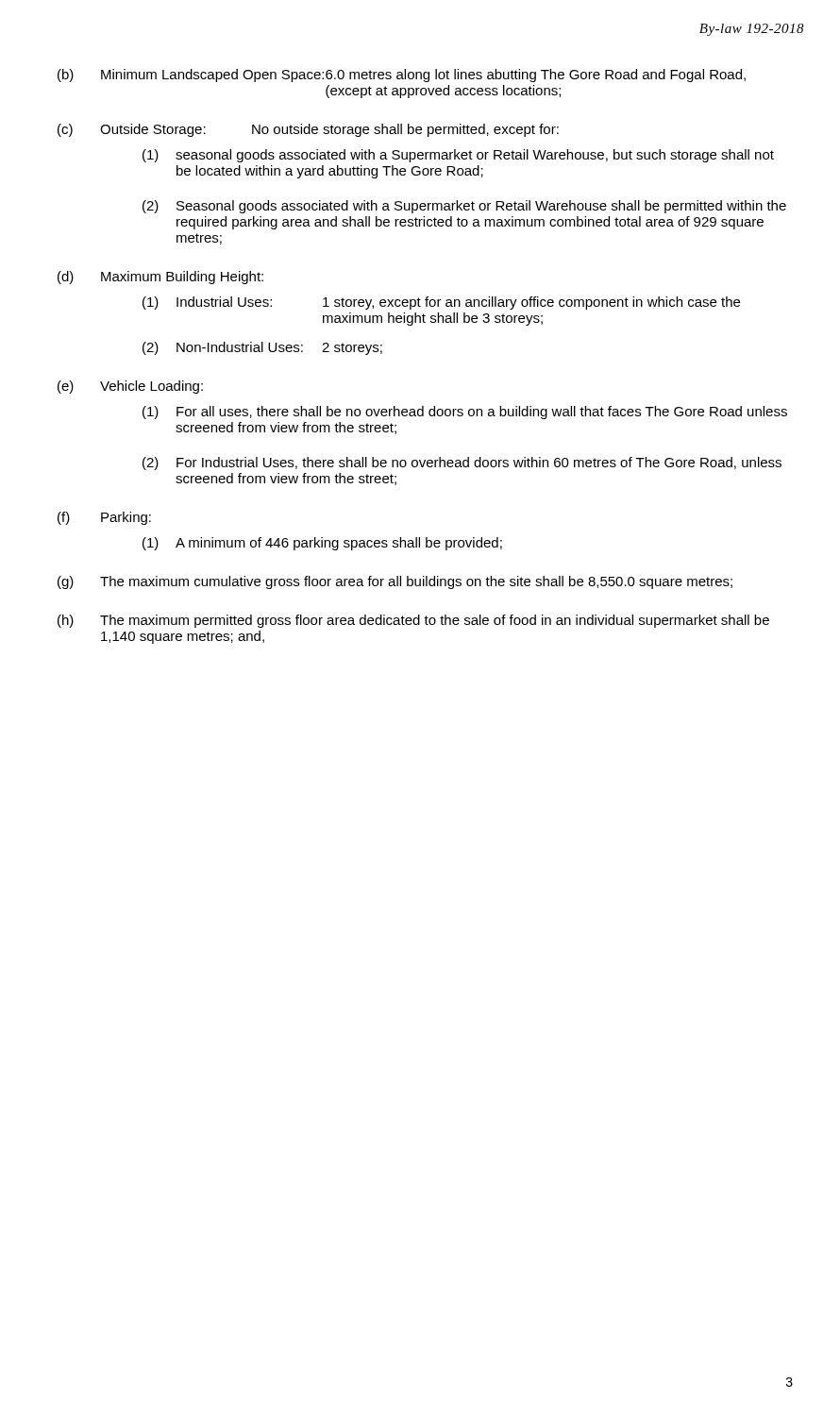Select the block starting "(2) Seasonal goods associated"
The image size is (840, 1416).
pyautogui.click(x=467, y=221)
